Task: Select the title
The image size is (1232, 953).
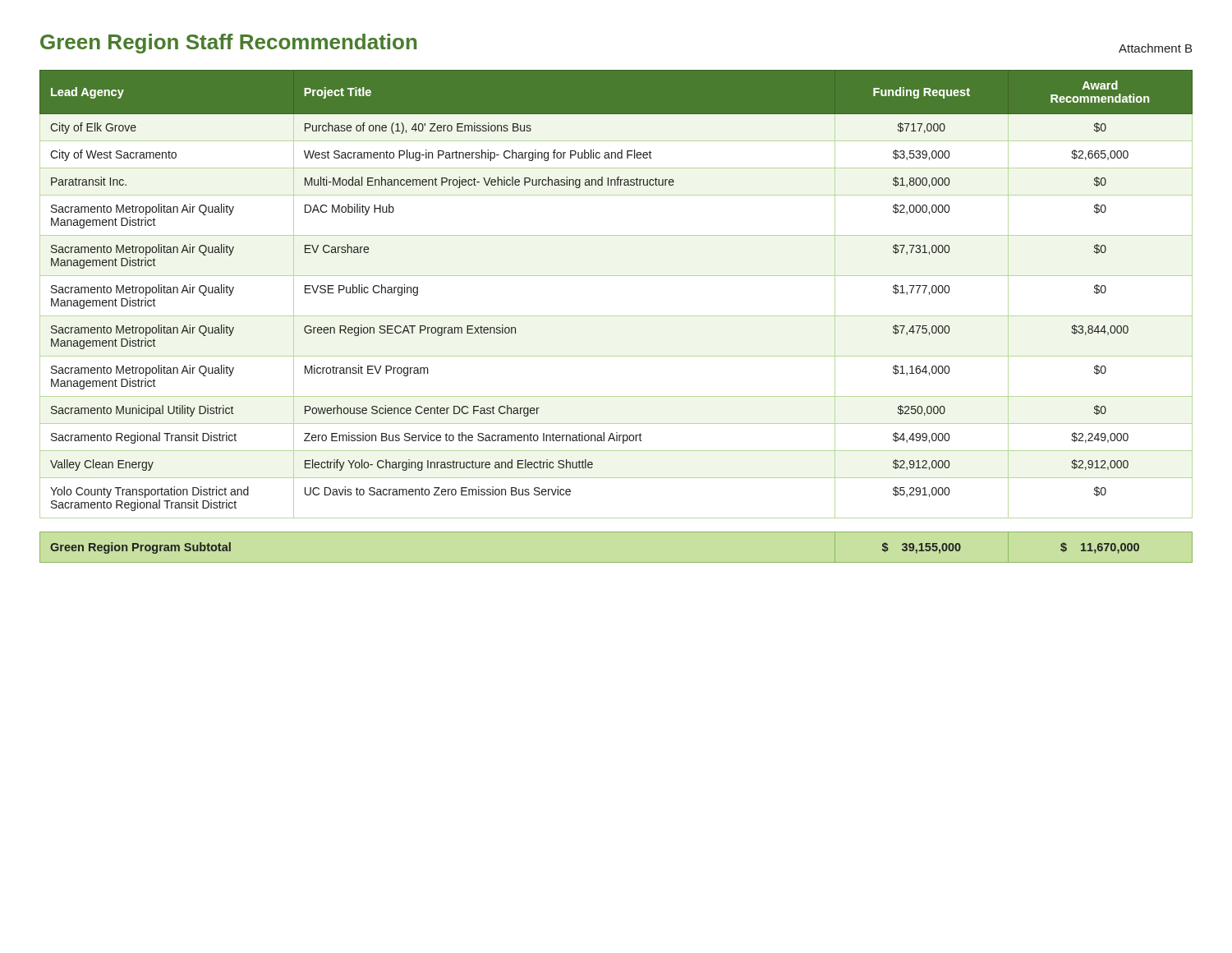Action: pyautogui.click(x=229, y=42)
